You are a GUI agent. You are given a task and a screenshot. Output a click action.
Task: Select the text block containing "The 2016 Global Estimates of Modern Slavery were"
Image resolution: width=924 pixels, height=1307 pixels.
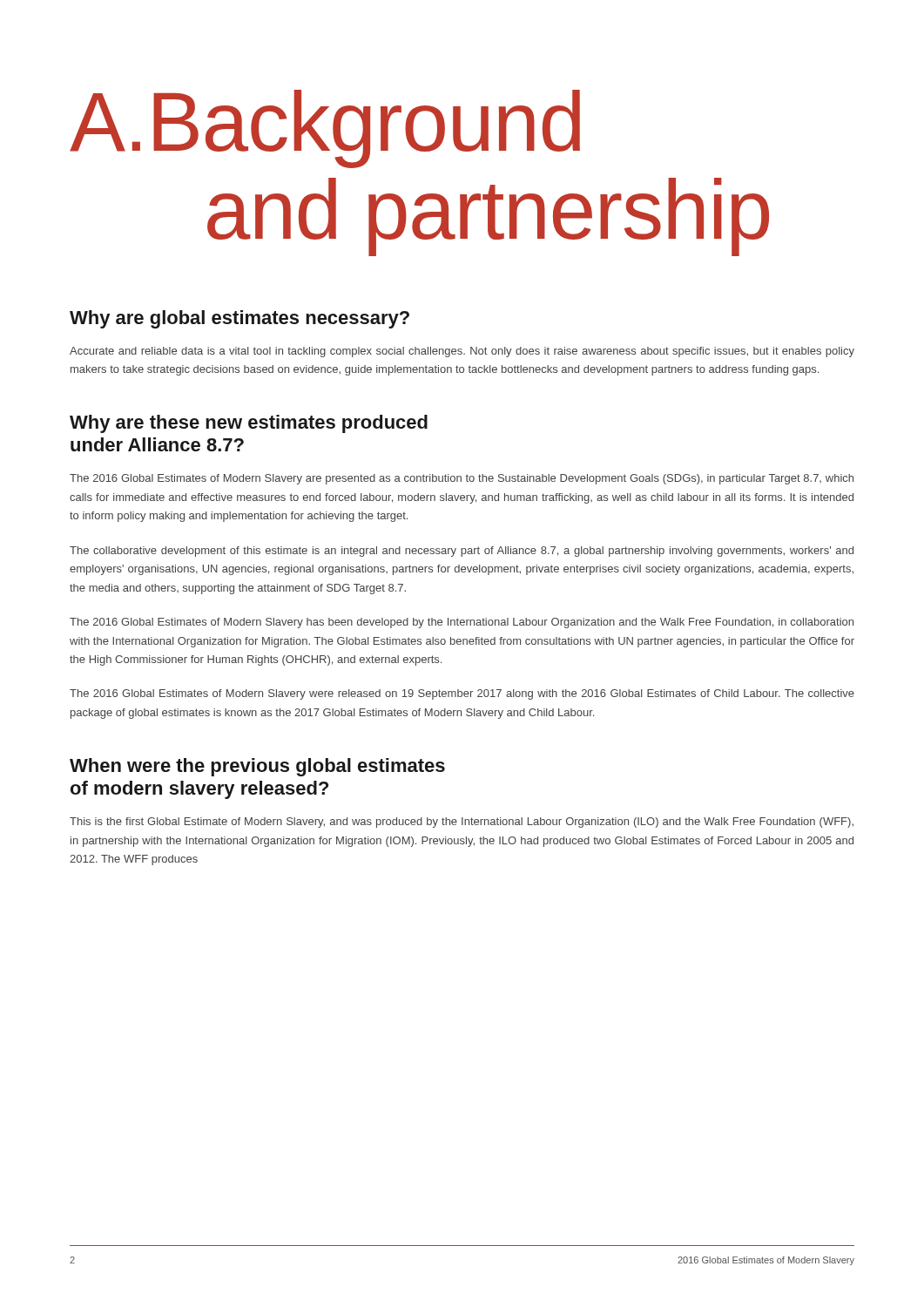pos(462,703)
